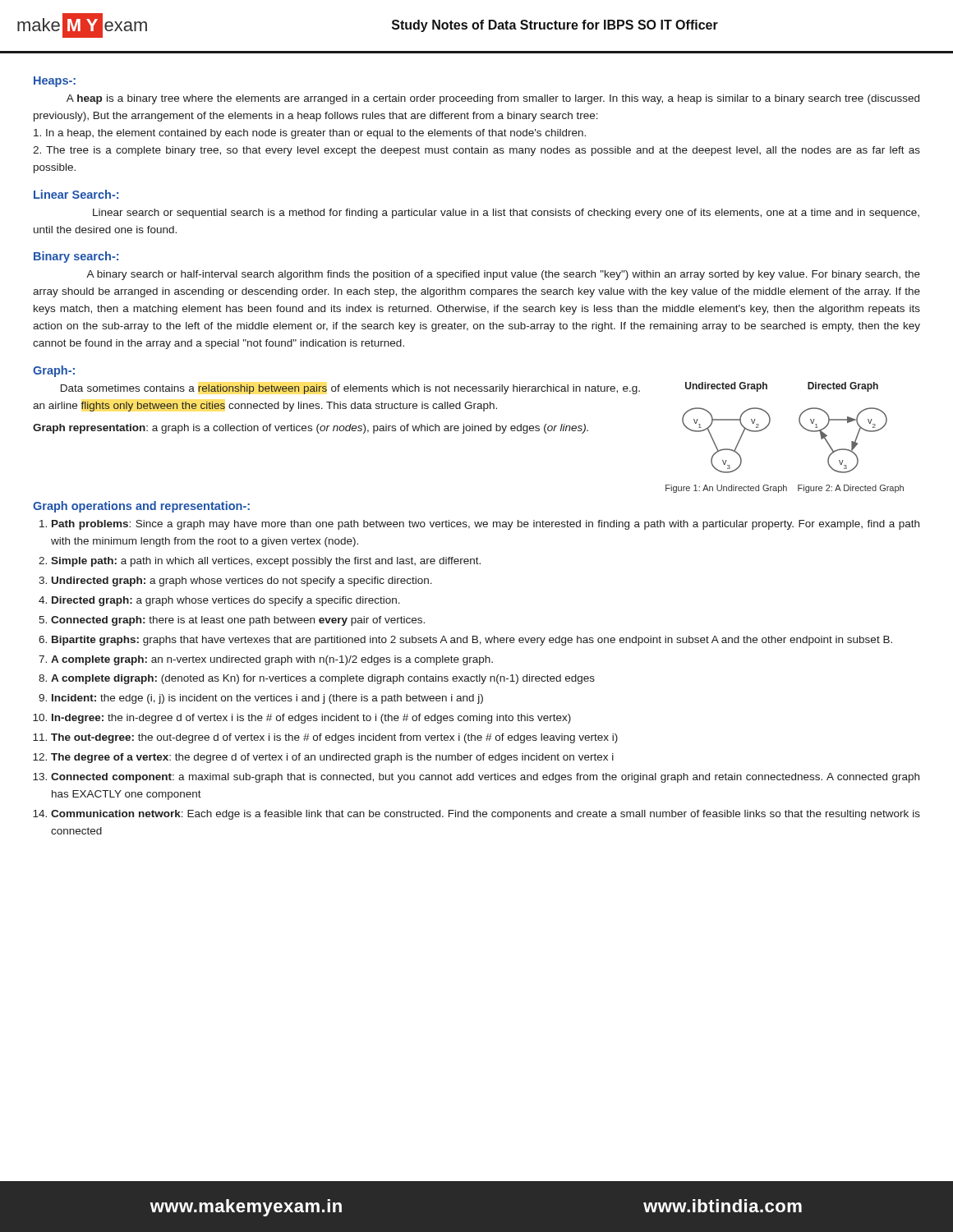Locate the block starting "Graph operations and representation-:"

click(x=142, y=506)
